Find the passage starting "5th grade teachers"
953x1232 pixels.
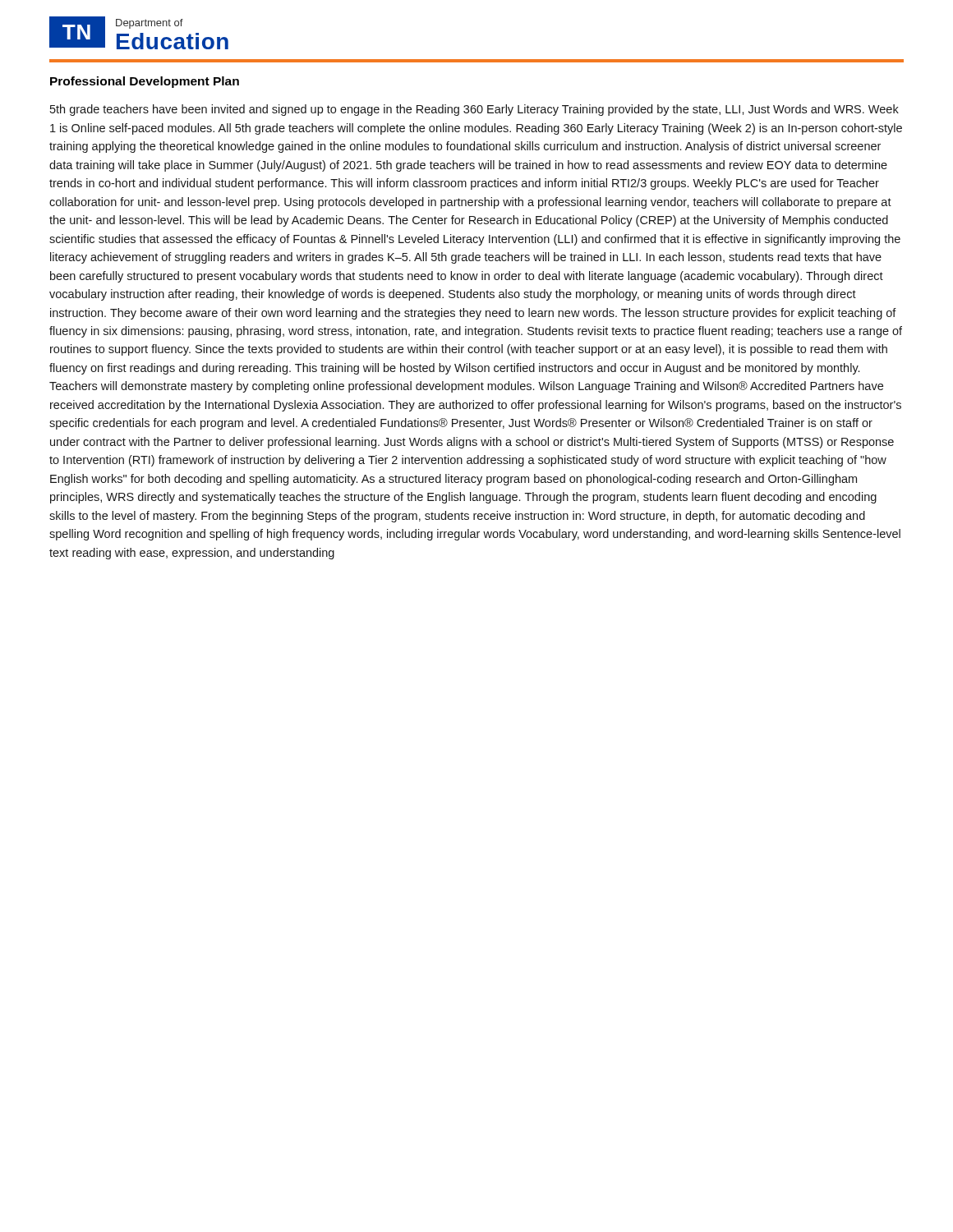point(476,331)
